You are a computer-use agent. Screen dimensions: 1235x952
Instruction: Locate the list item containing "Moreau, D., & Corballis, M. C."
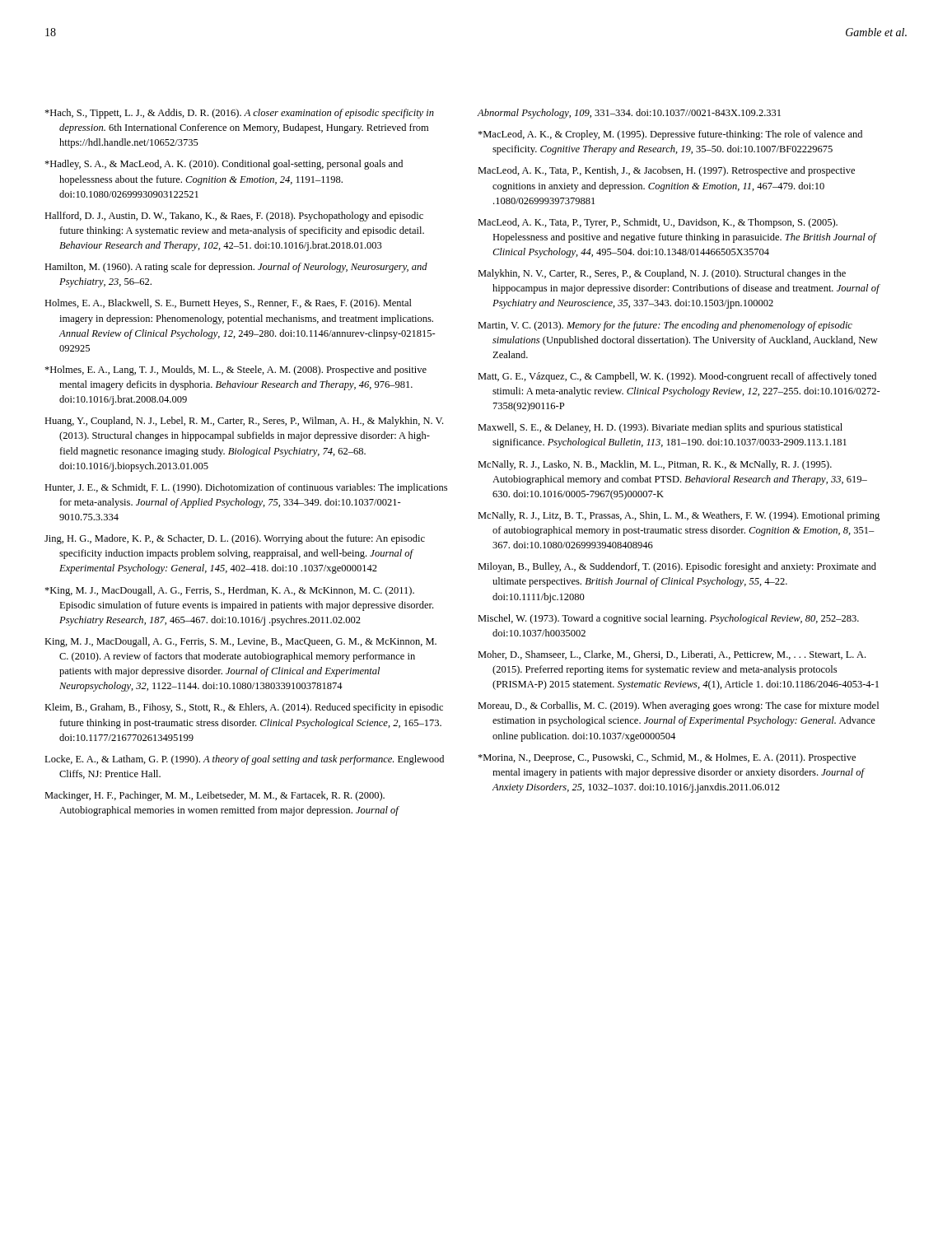pyautogui.click(x=678, y=721)
